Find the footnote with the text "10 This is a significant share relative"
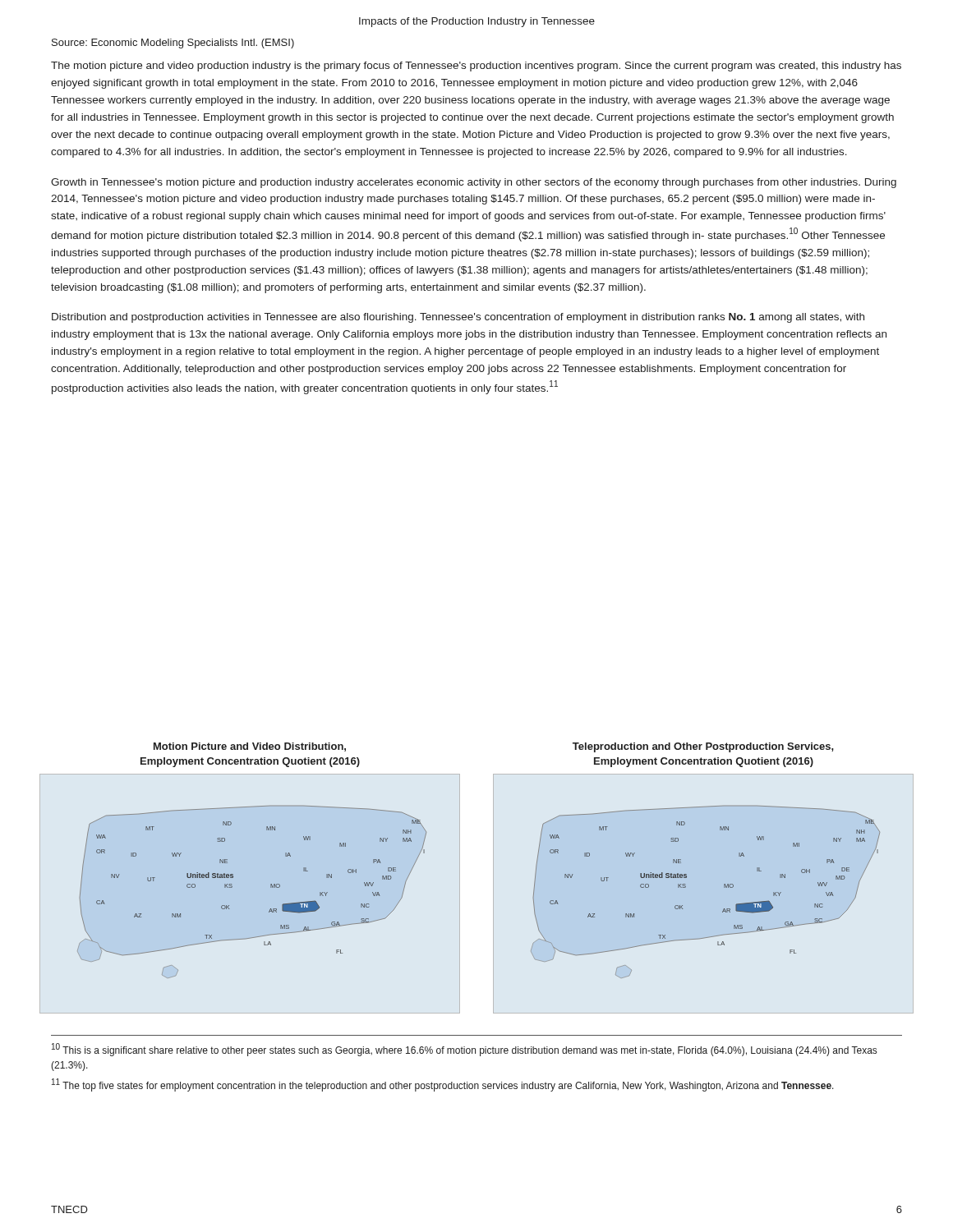Screen dimensions: 1232x953 [x=464, y=1057]
